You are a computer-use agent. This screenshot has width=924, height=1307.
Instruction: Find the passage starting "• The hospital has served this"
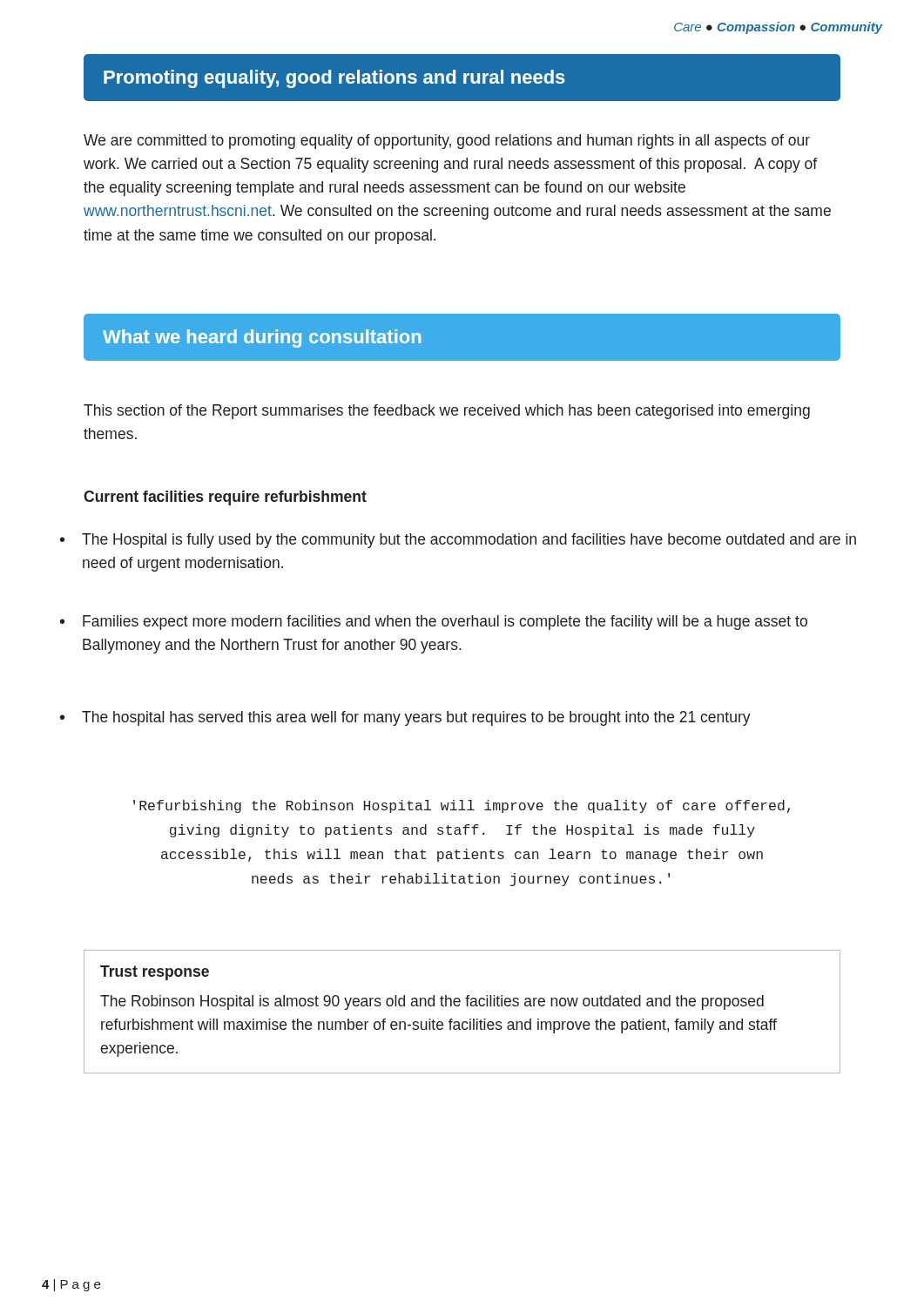pos(465,718)
